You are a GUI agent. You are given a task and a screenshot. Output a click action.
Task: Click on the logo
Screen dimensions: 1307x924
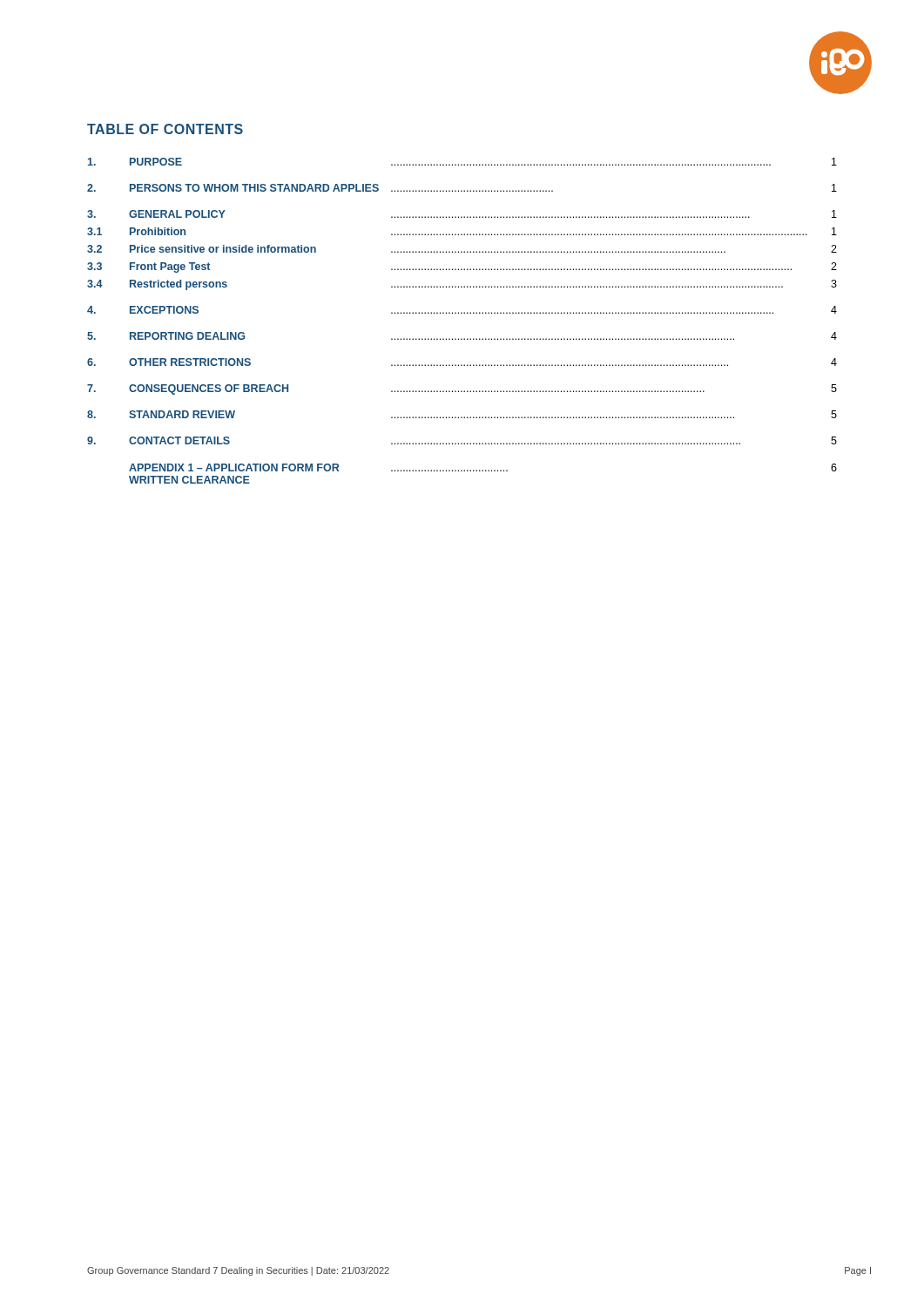pos(840,65)
